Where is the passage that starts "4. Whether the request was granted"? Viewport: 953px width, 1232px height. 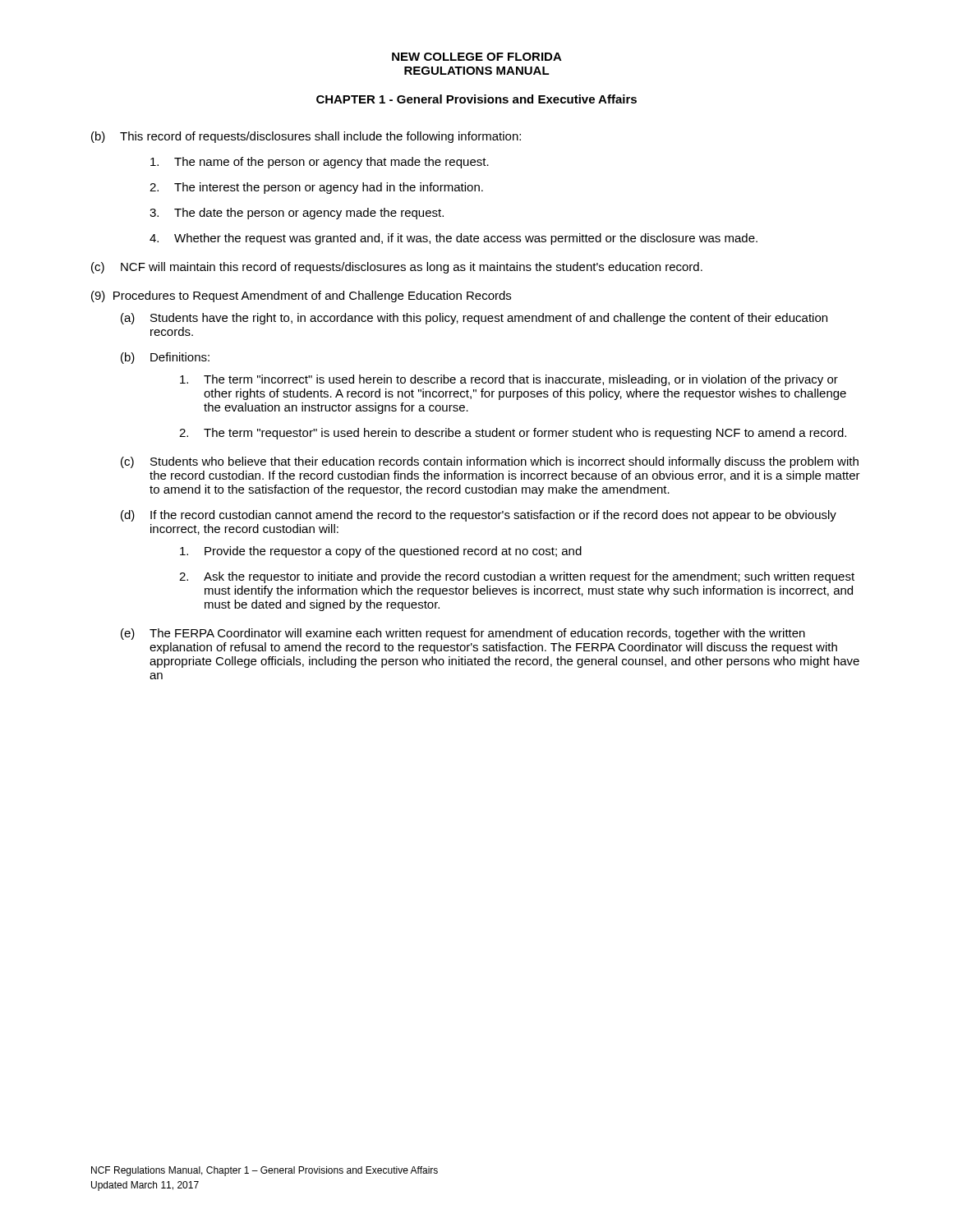[506, 238]
